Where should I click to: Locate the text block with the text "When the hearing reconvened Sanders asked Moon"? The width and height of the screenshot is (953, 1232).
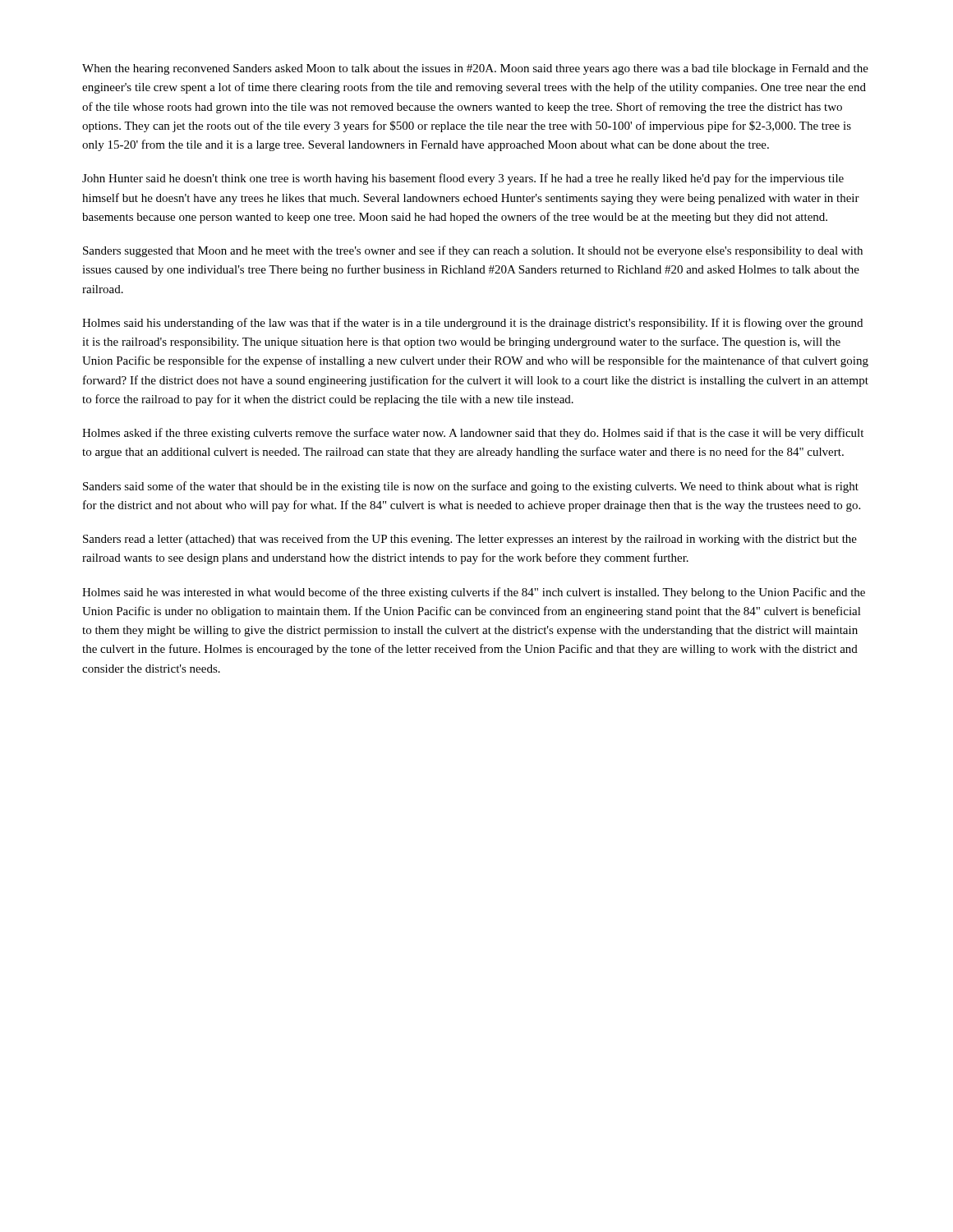click(x=475, y=106)
